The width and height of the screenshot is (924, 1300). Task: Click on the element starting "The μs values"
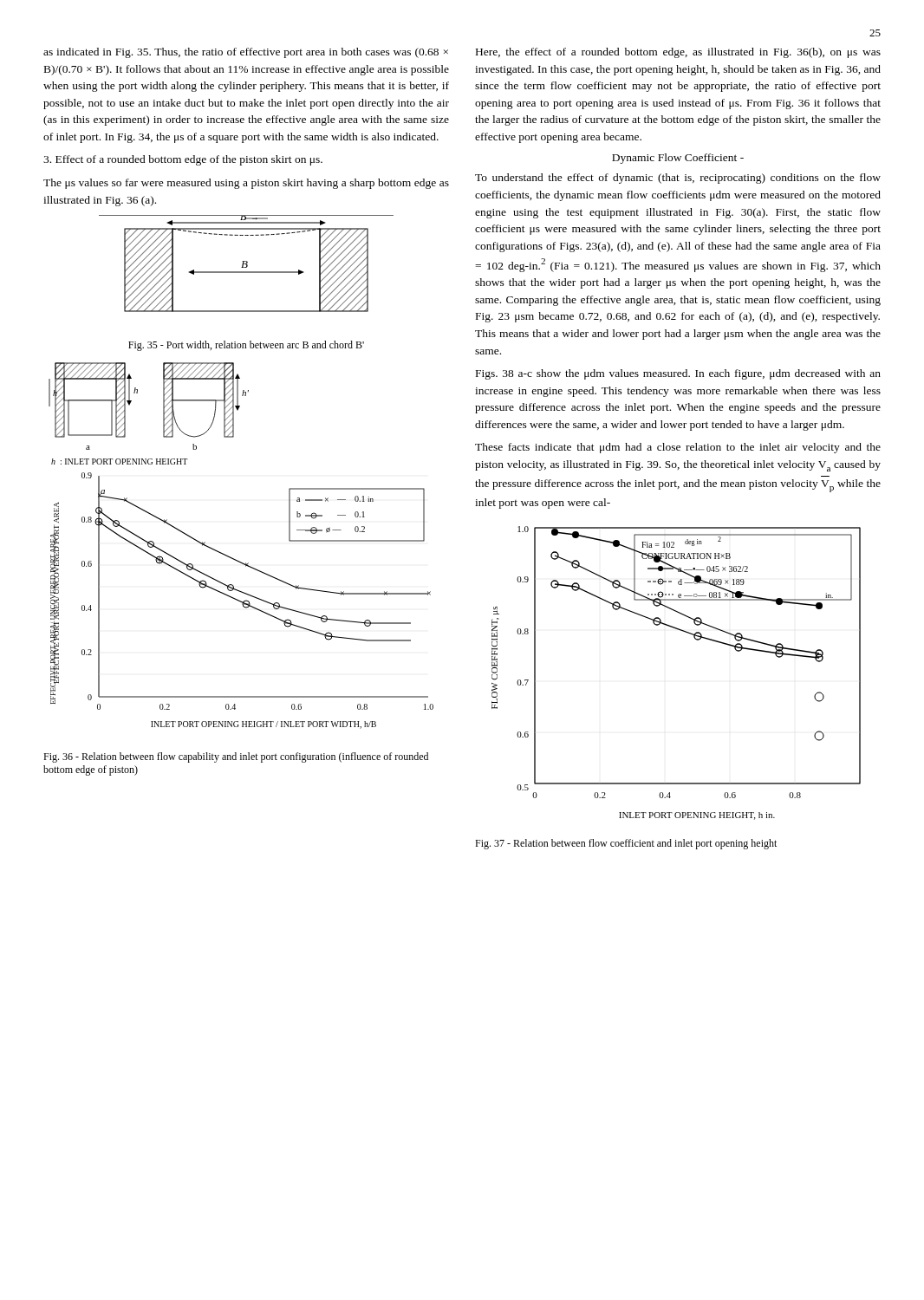coord(246,191)
